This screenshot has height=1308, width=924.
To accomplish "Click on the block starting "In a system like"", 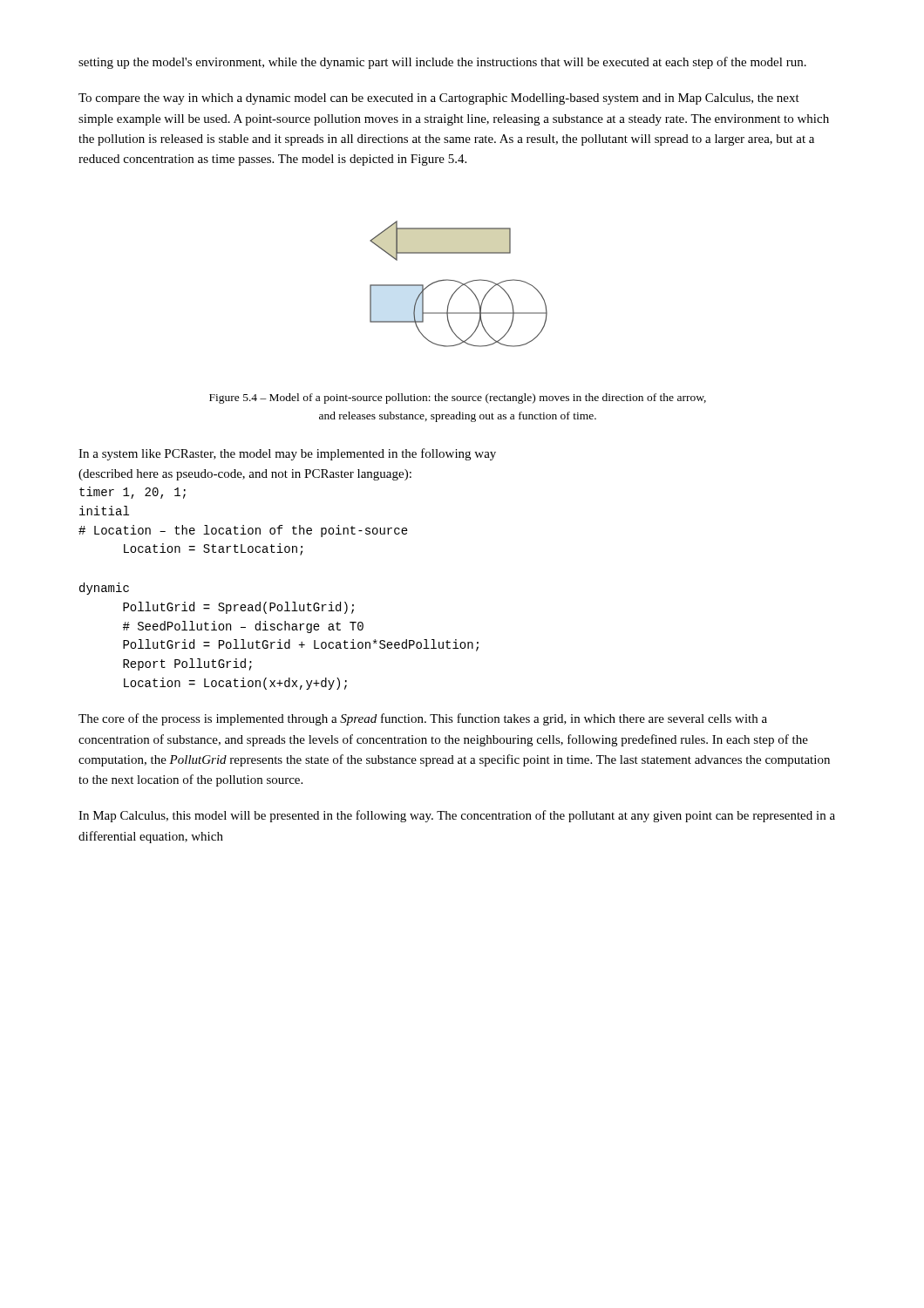I will coord(287,454).
